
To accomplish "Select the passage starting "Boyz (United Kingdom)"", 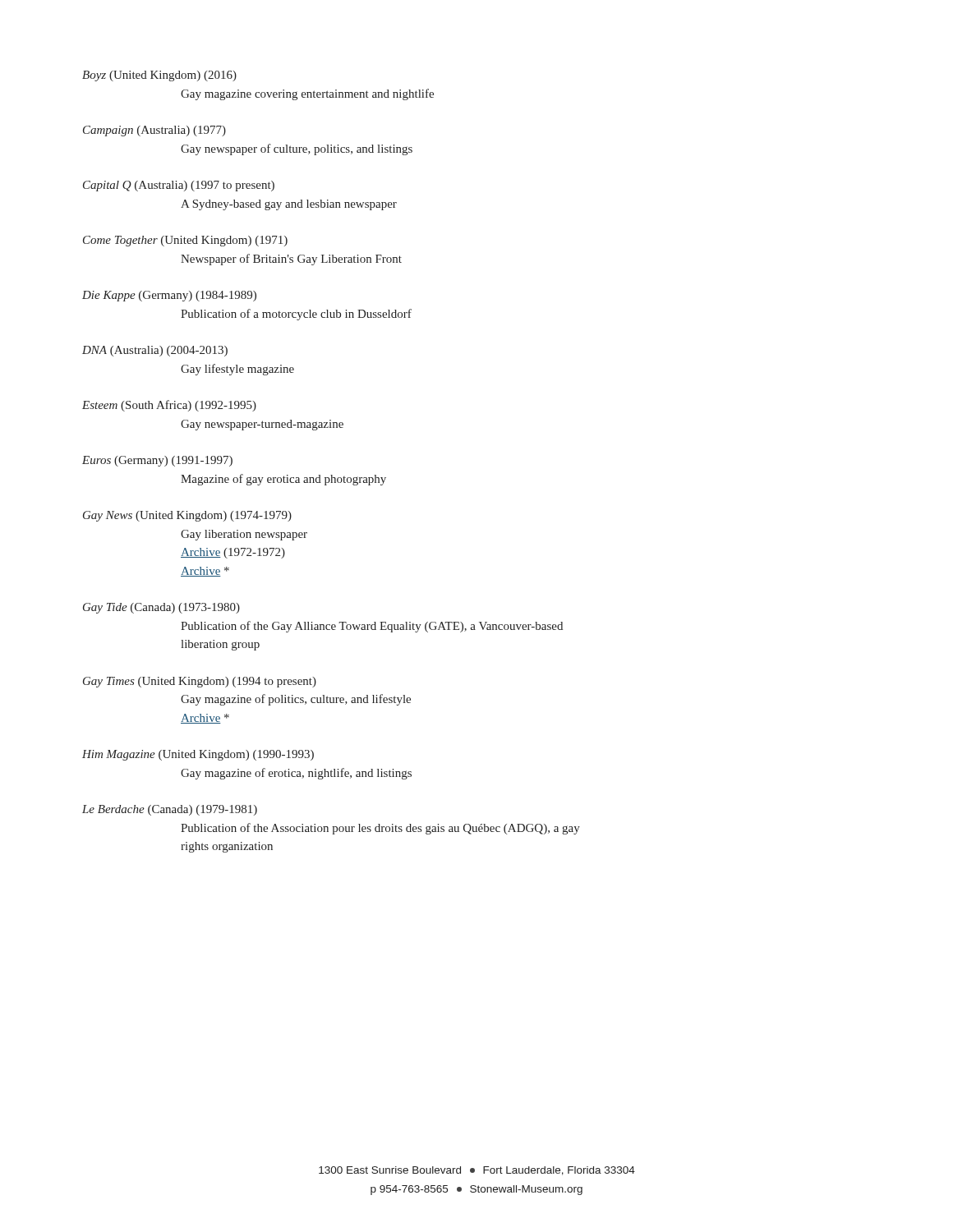I will coord(159,76).
